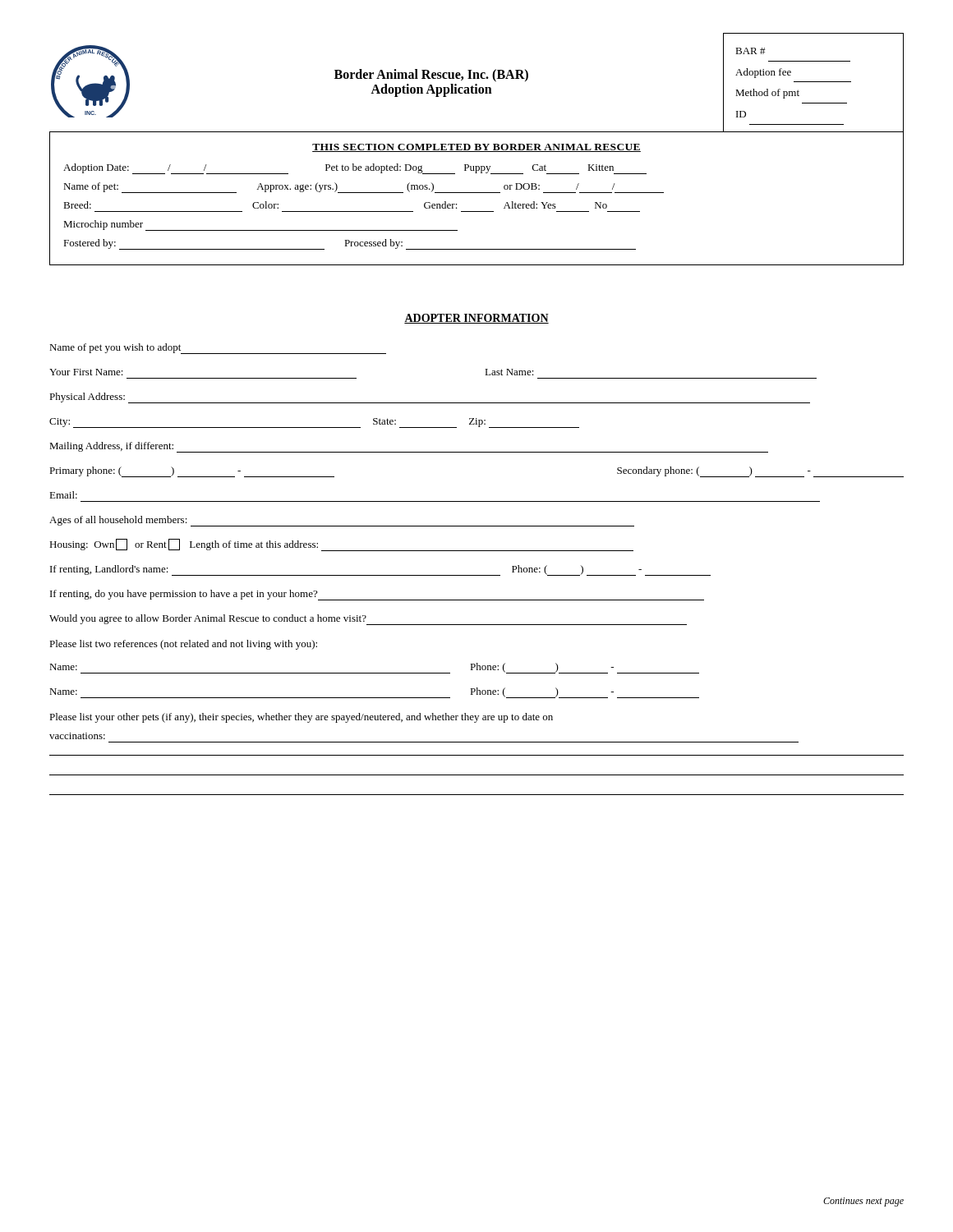Find the text that reads "If renting, Landlord's name: Phone: ( ) -"
The width and height of the screenshot is (953, 1232).
tap(380, 569)
